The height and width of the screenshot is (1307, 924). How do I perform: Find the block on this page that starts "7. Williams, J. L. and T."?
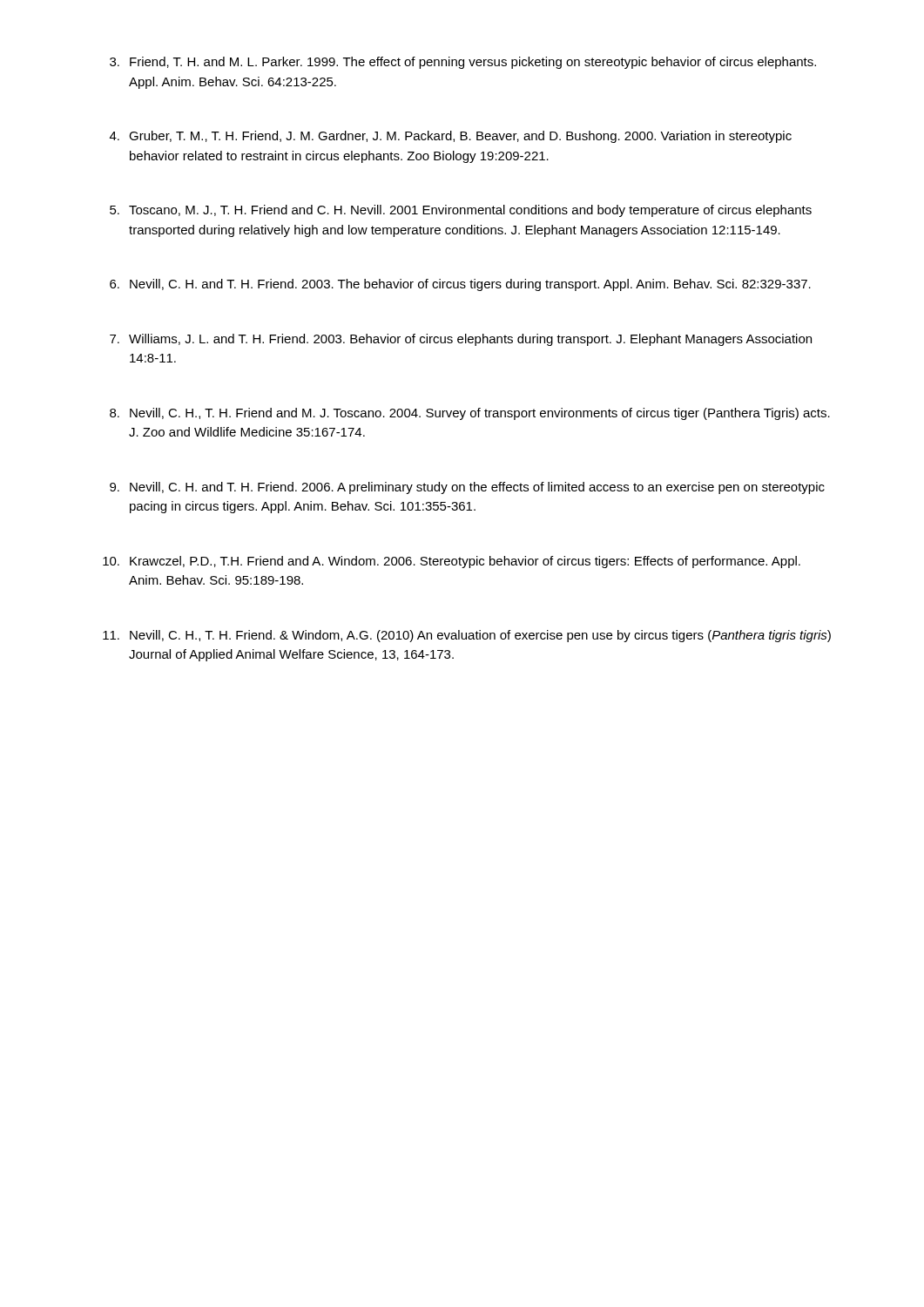(462, 349)
